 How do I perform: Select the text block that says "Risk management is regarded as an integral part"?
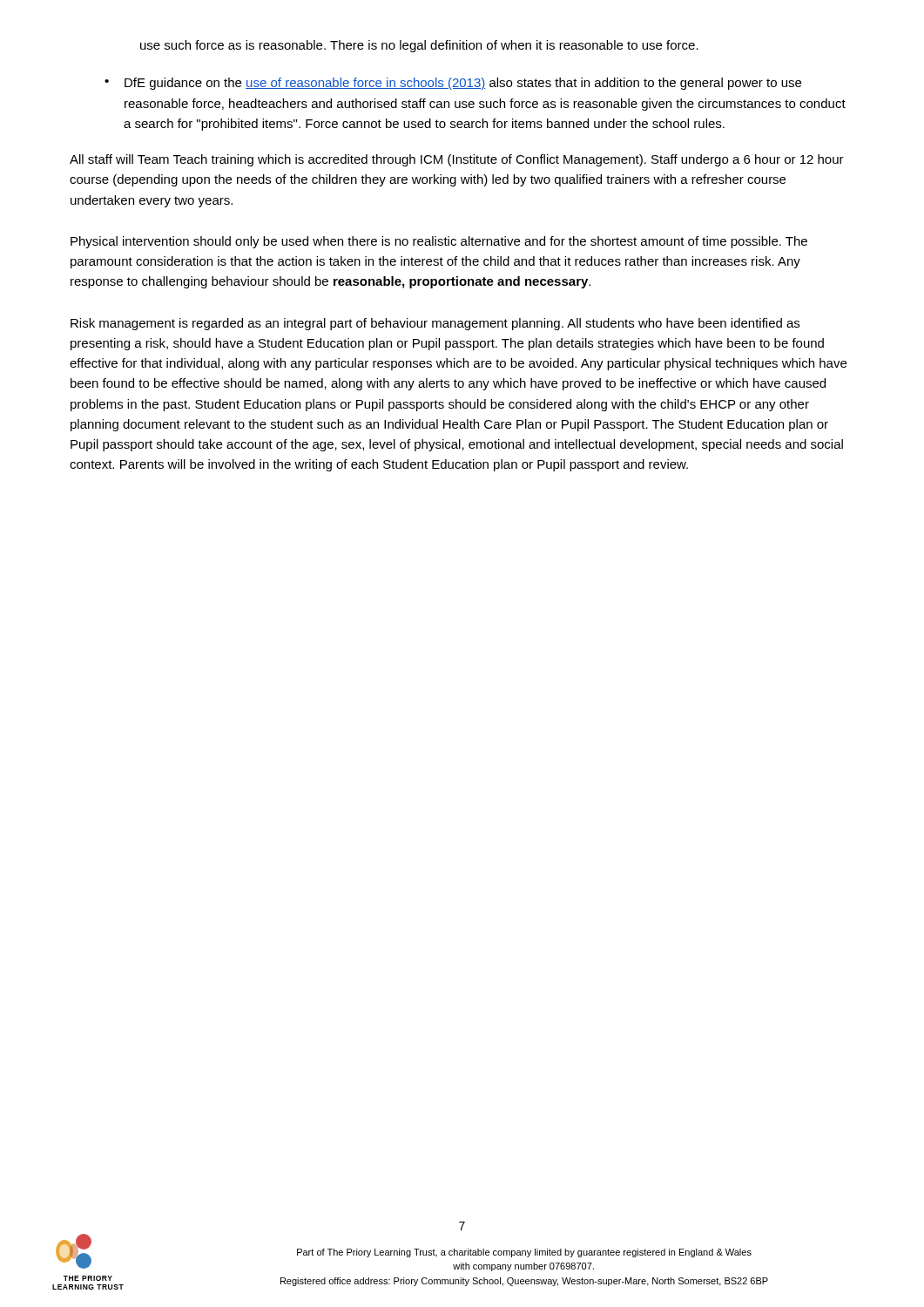tap(458, 393)
